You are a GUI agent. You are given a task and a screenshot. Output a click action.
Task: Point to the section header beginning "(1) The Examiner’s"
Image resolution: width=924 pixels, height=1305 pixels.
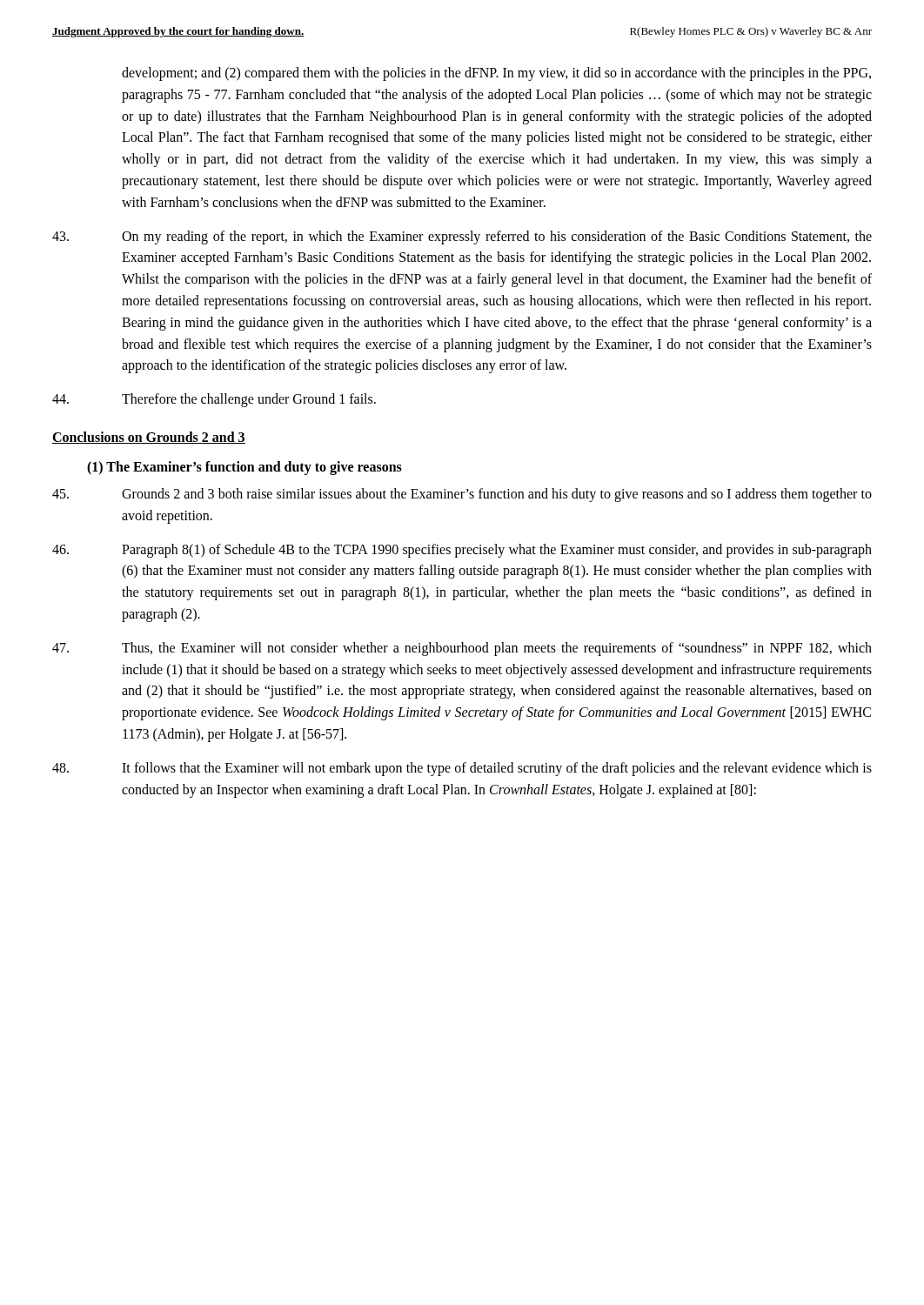coord(244,467)
